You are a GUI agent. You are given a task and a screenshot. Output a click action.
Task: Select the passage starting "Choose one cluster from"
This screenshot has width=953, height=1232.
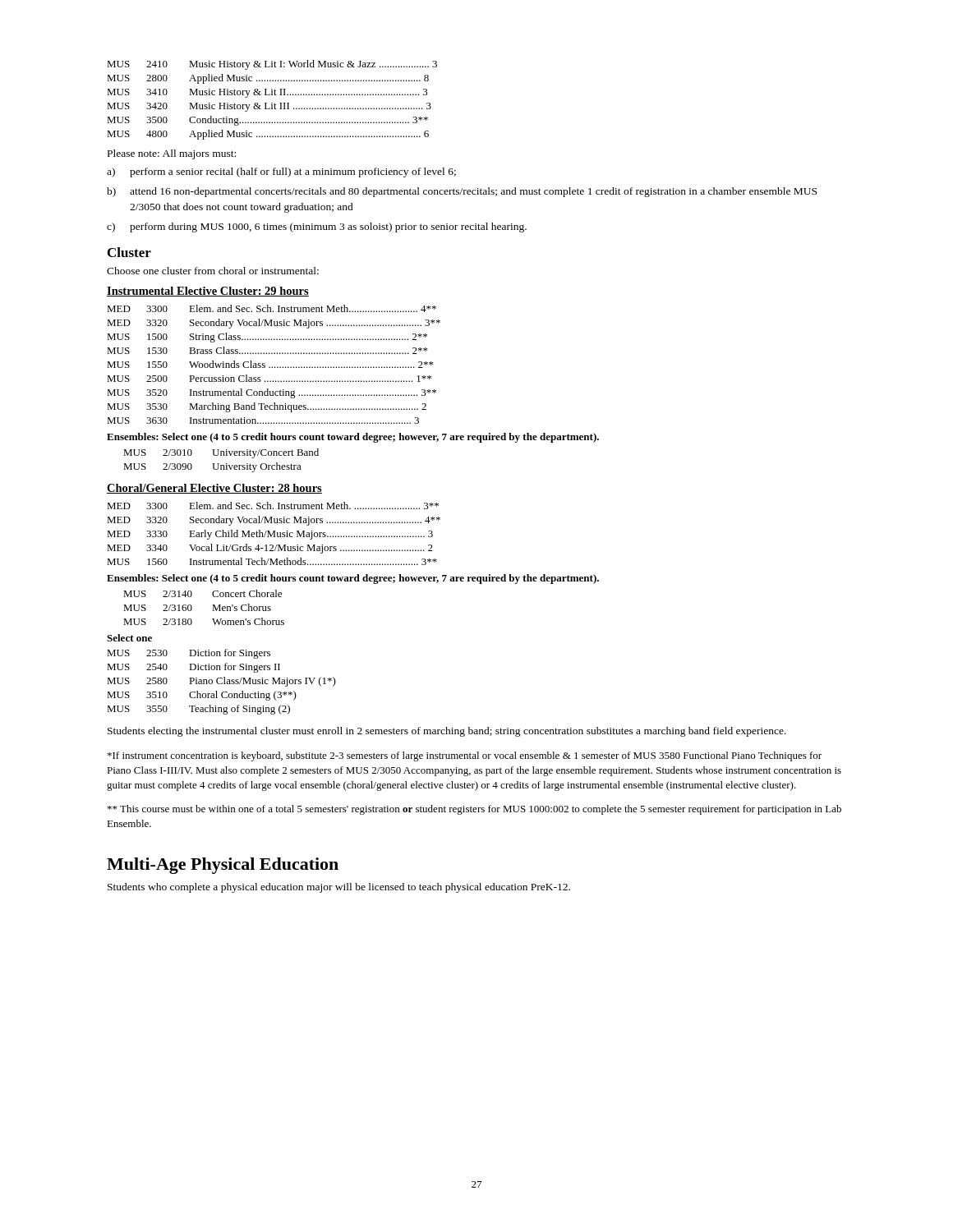pyautogui.click(x=213, y=270)
